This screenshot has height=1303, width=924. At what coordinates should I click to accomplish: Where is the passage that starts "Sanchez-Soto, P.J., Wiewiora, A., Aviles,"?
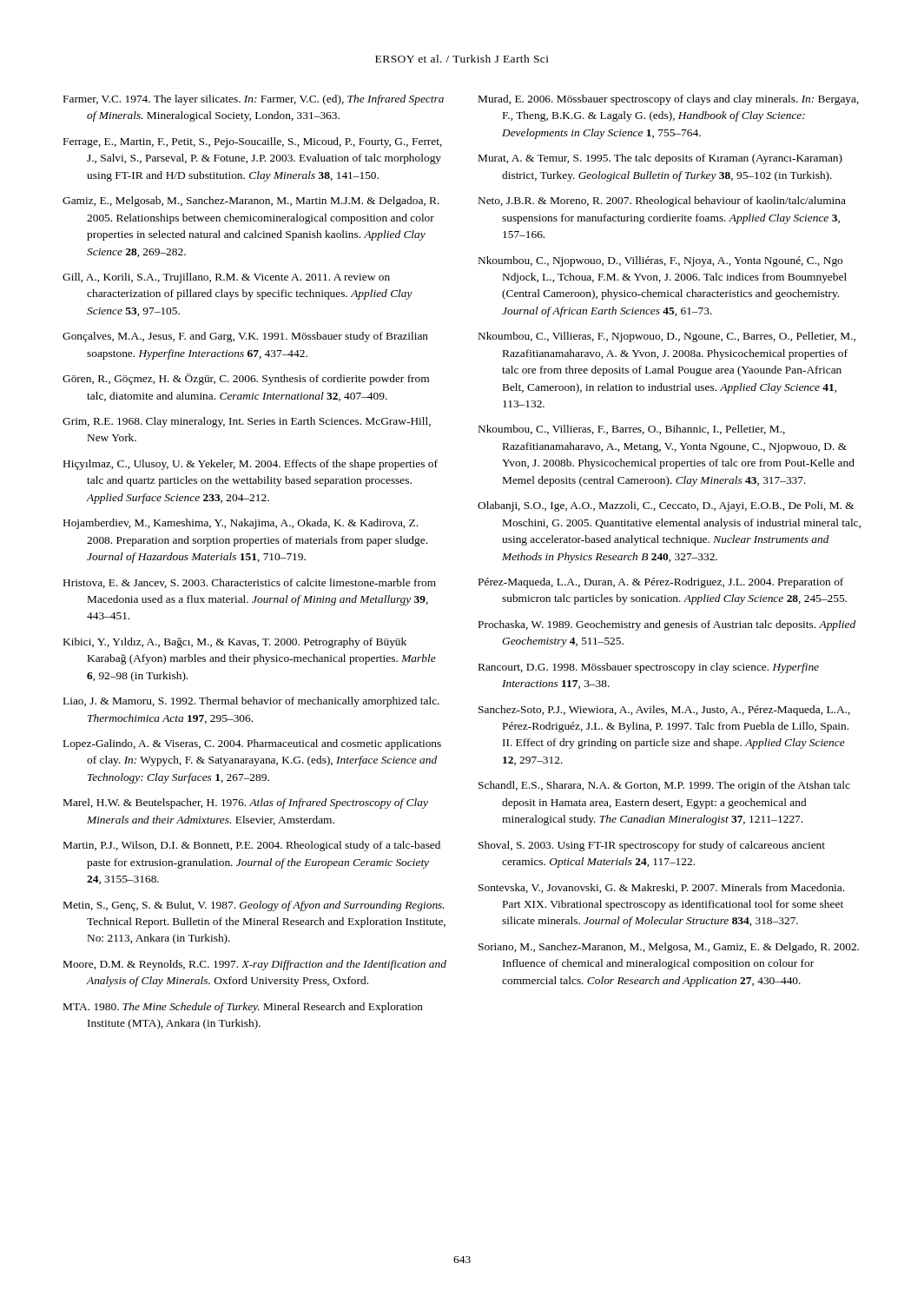tap(664, 734)
